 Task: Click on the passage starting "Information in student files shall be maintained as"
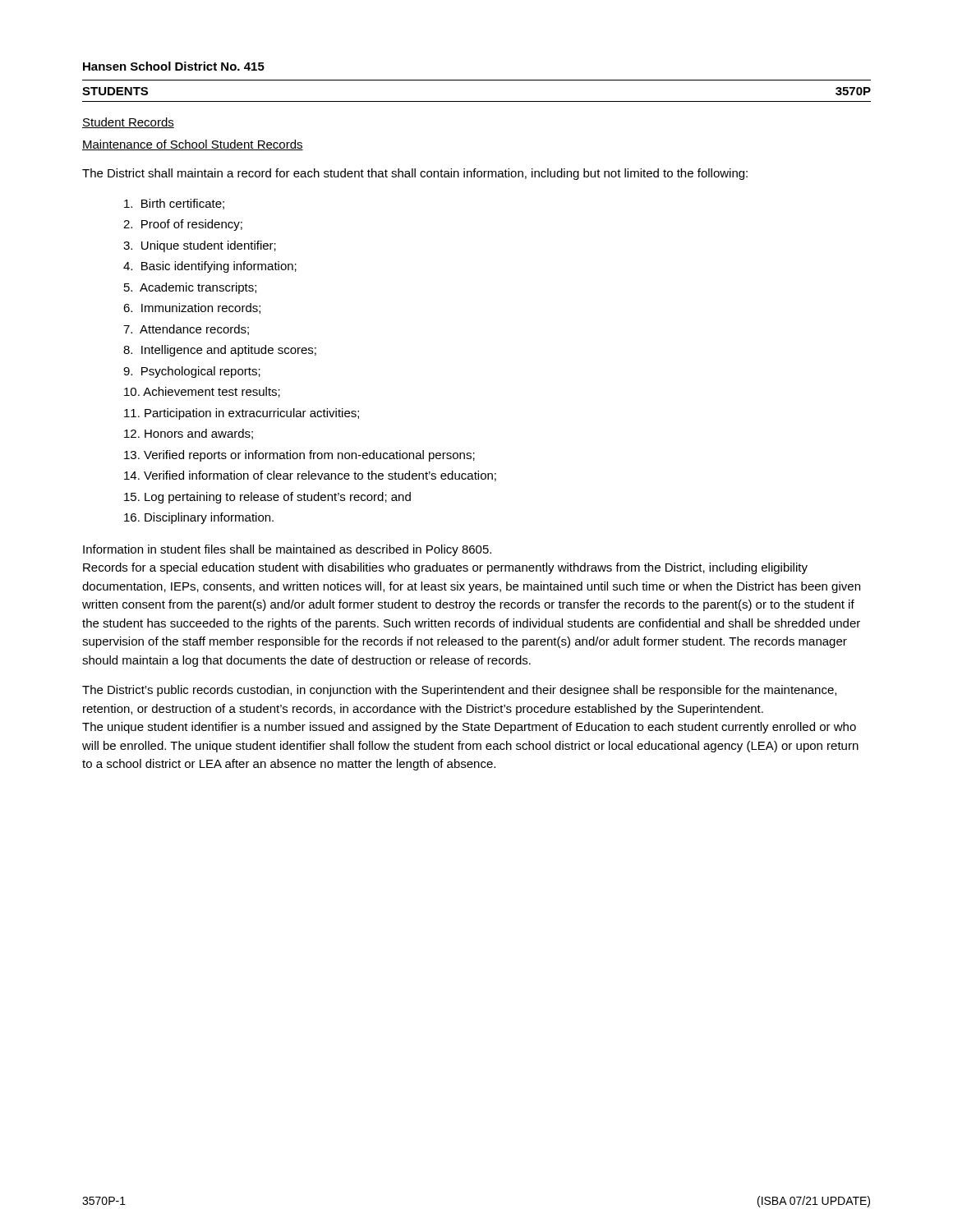[x=472, y=604]
